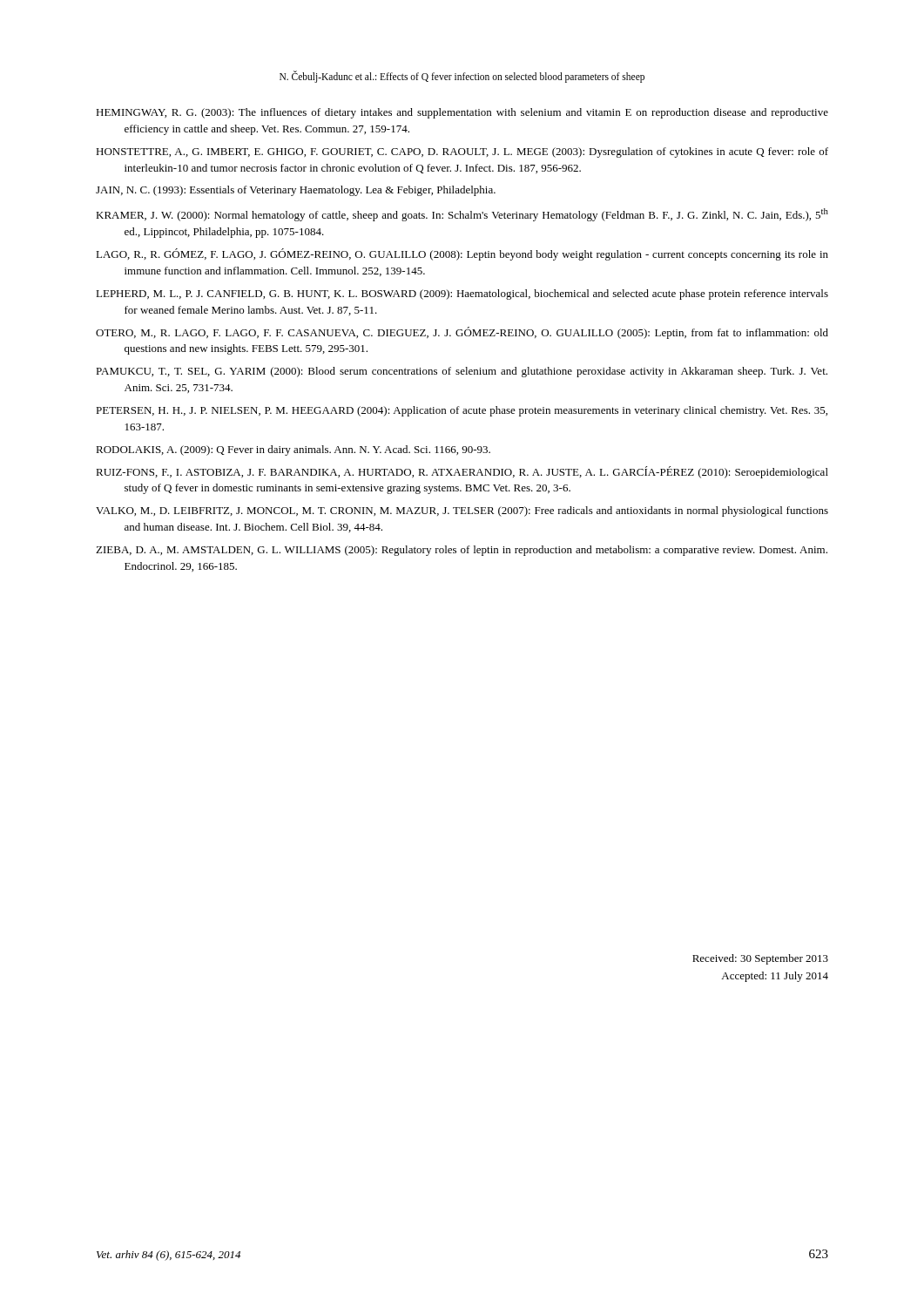The width and height of the screenshot is (924, 1307).
Task: Find the text block starting "HONSTETTRE, A., G. IMBERT, E. GHIGO,"
Action: (462, 159)
